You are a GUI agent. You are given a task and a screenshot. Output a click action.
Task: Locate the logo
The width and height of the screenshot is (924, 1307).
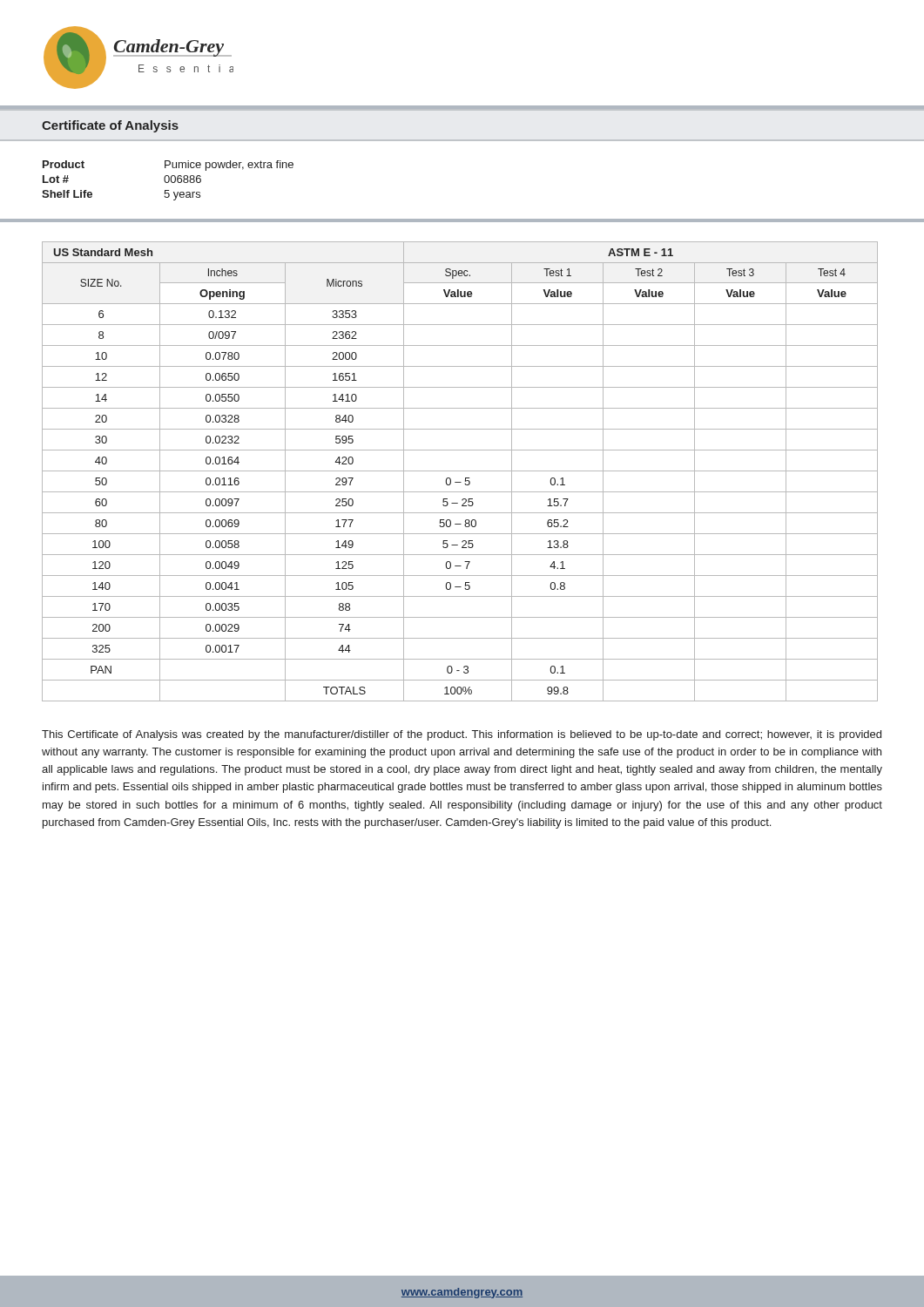[x=462, y=53]
